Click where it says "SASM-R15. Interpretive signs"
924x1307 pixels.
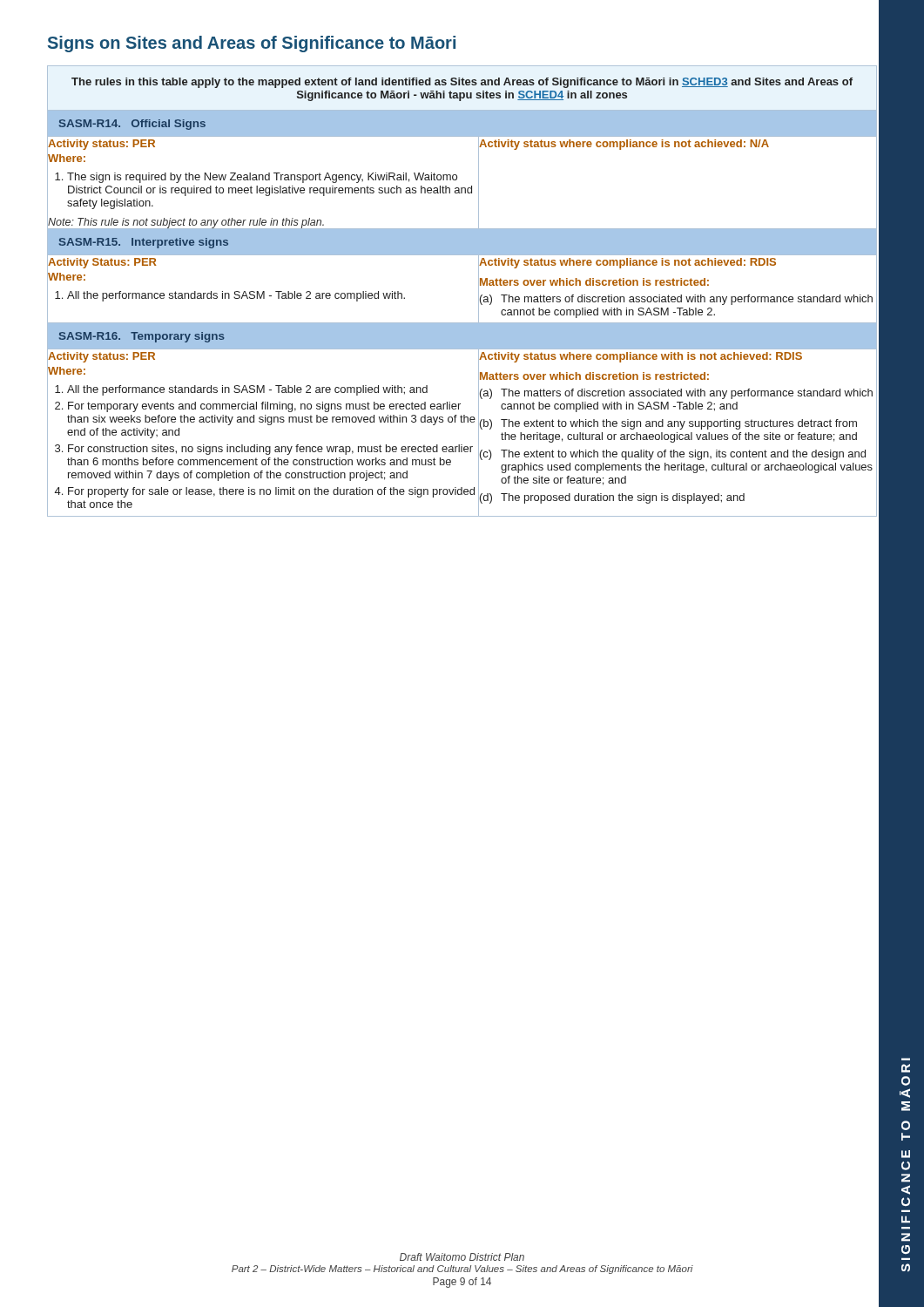144,243
